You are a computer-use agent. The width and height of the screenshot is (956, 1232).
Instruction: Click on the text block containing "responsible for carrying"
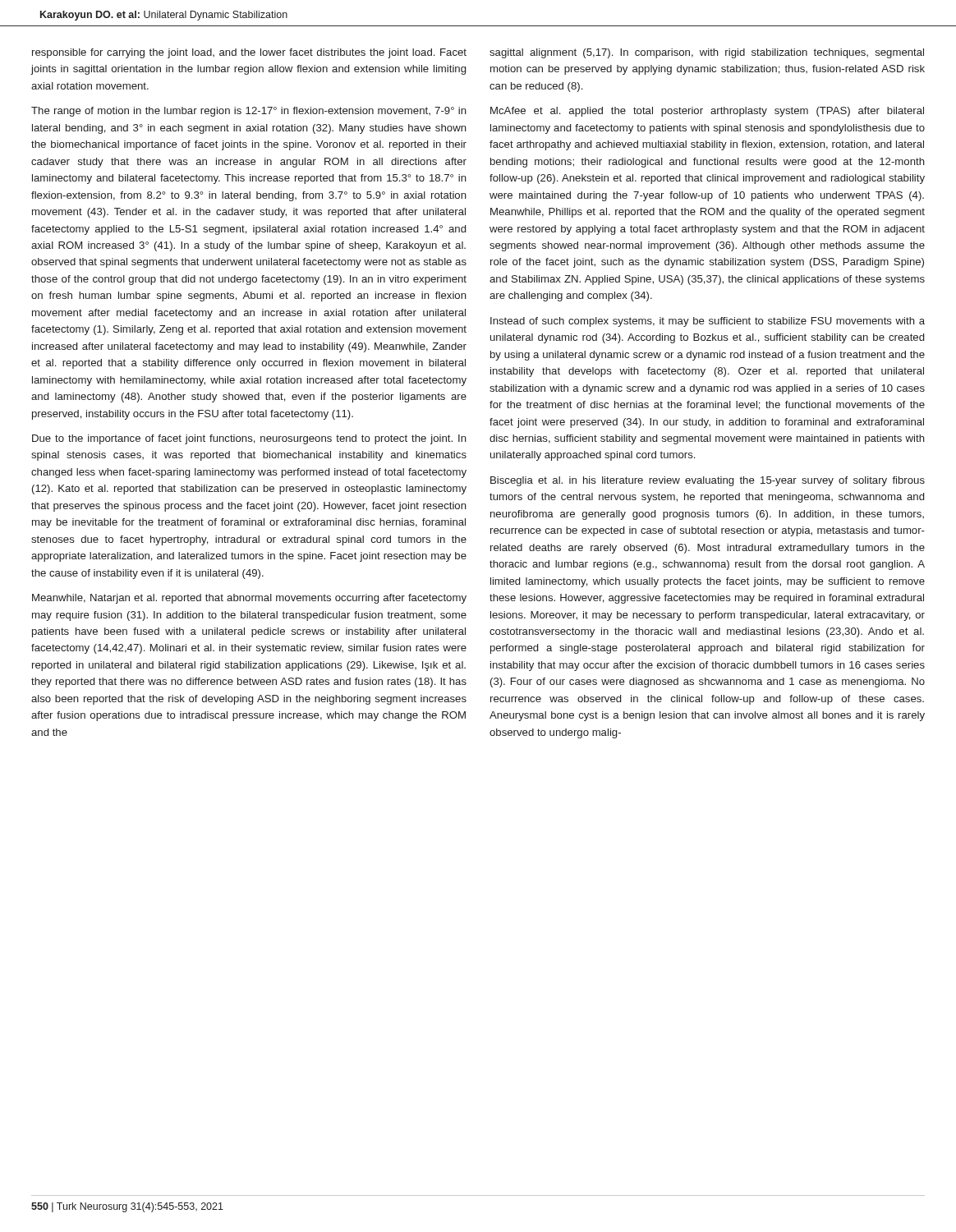(x=249, y=70)
